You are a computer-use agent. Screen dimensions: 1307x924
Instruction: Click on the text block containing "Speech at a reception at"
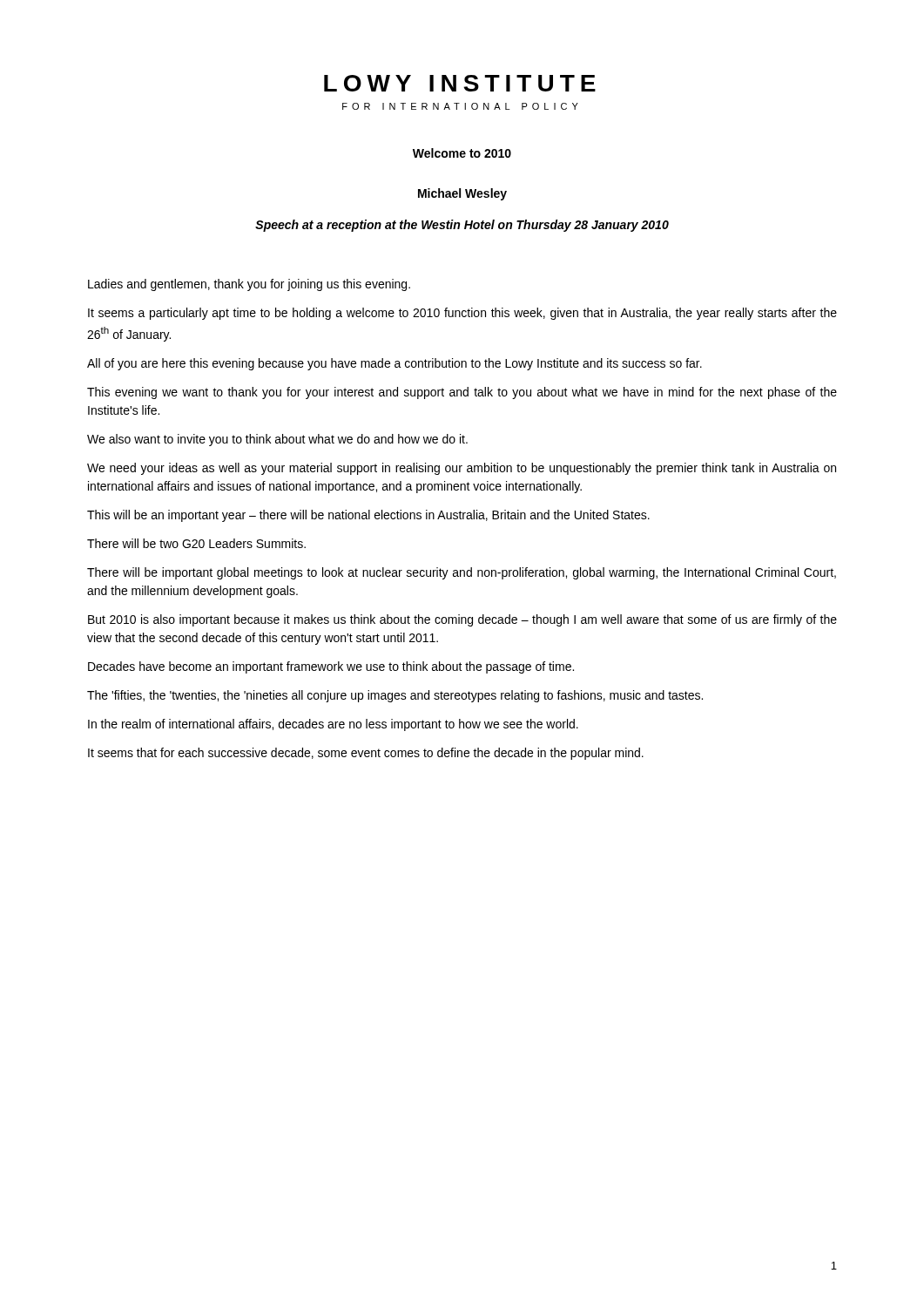(462, 225)
